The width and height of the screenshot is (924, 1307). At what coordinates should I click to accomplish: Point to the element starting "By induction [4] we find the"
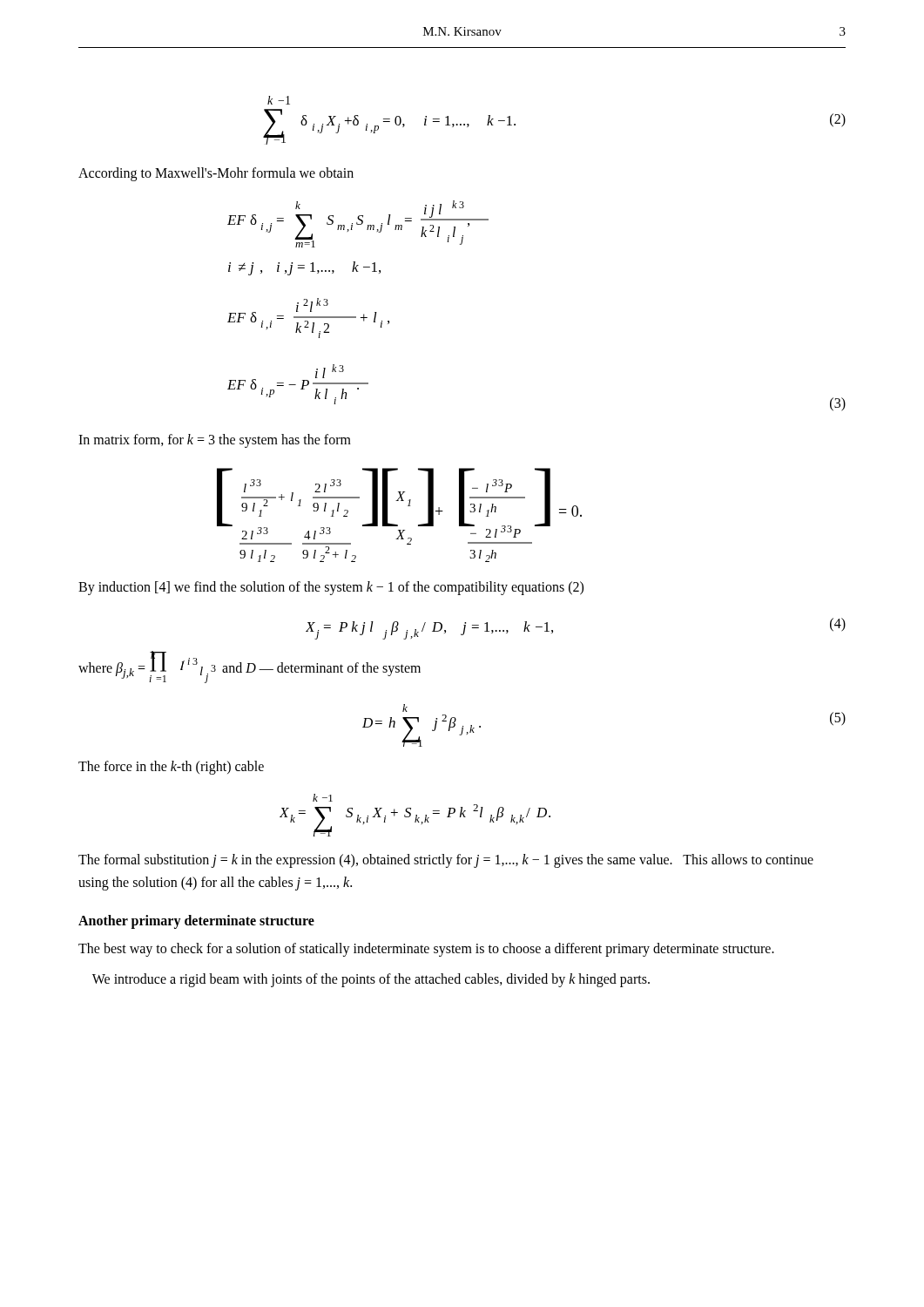331,587
